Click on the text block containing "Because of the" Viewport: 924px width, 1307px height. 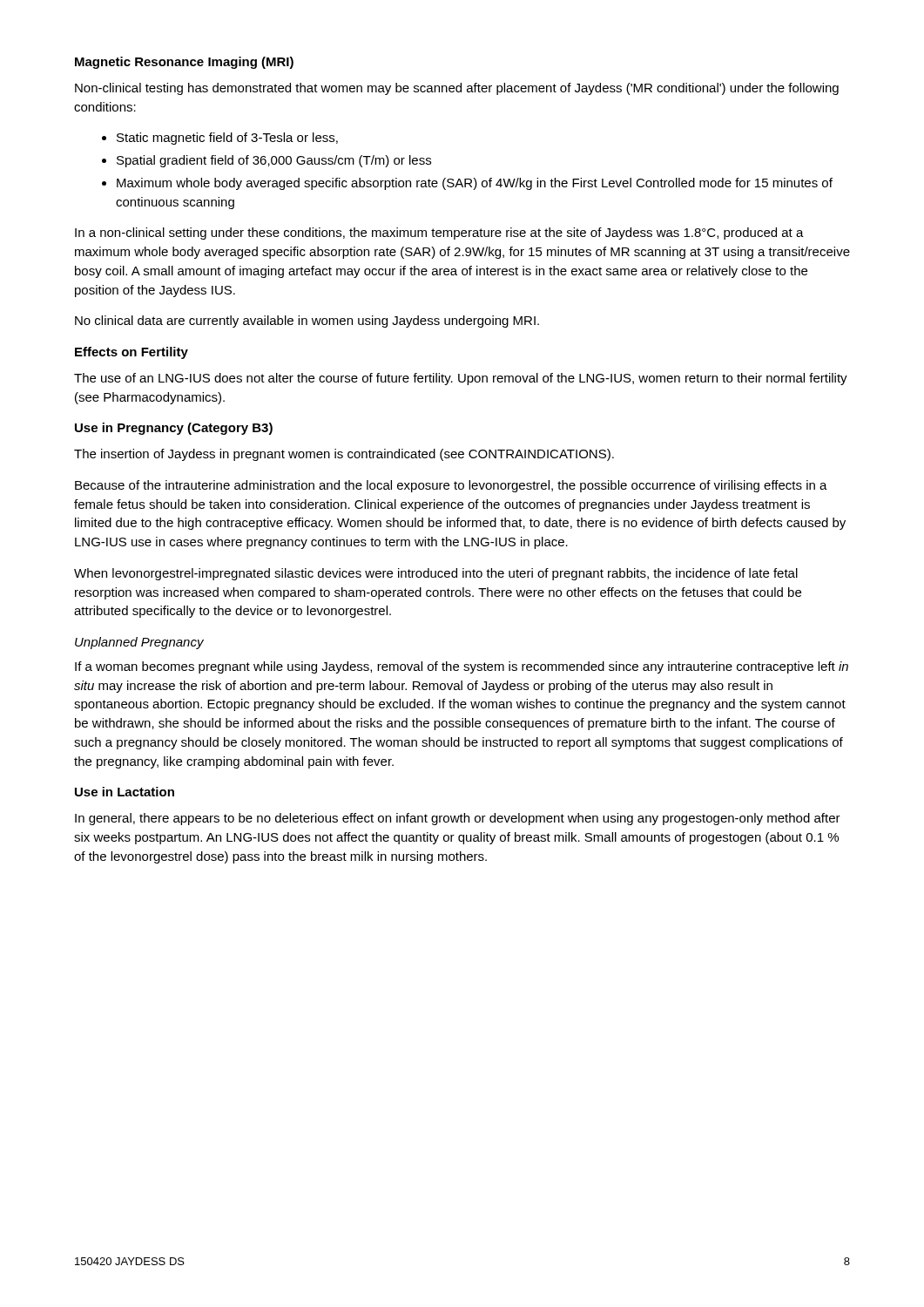[462, 513]
